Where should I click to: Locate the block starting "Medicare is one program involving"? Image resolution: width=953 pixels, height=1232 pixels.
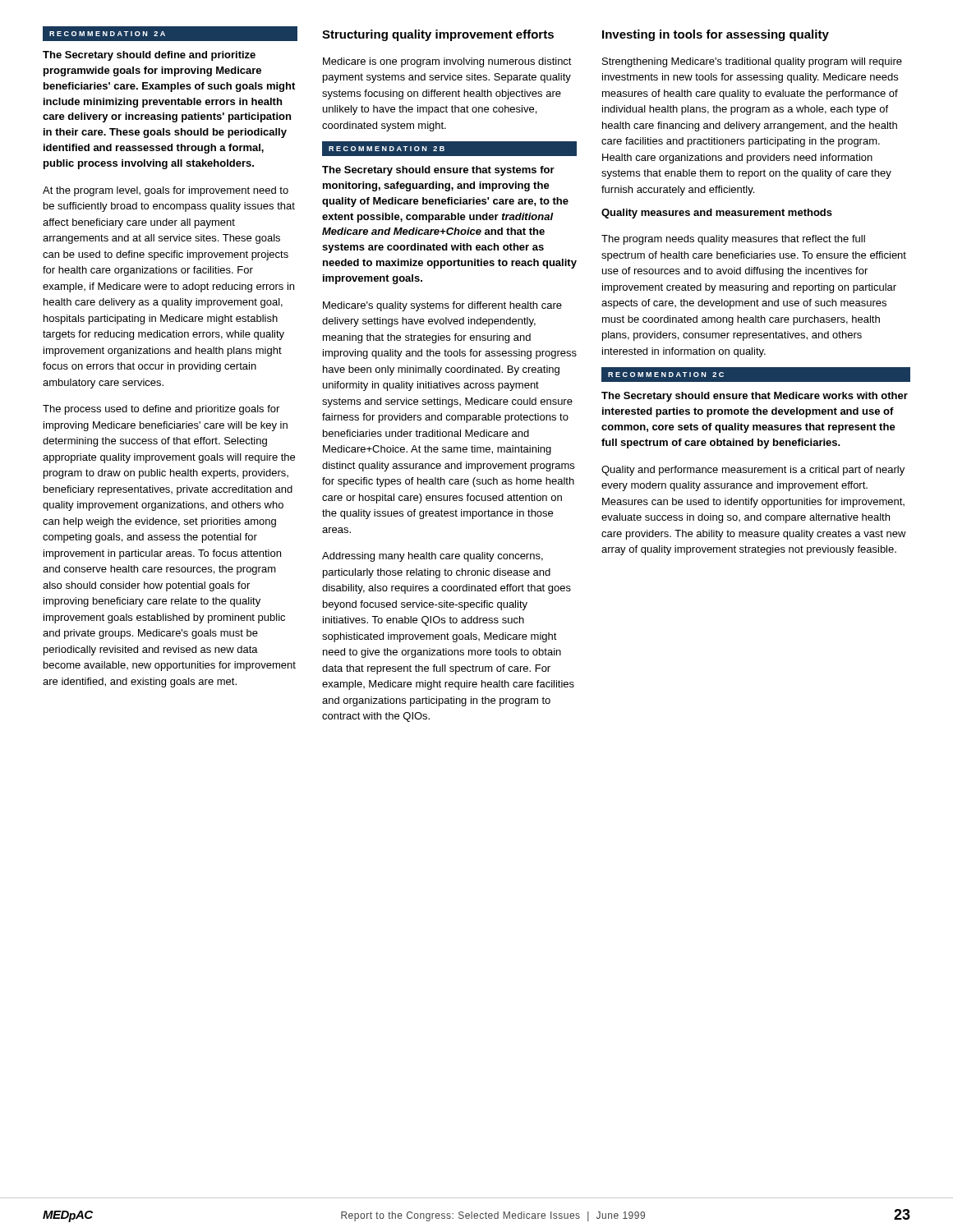[x=449, y=93]
